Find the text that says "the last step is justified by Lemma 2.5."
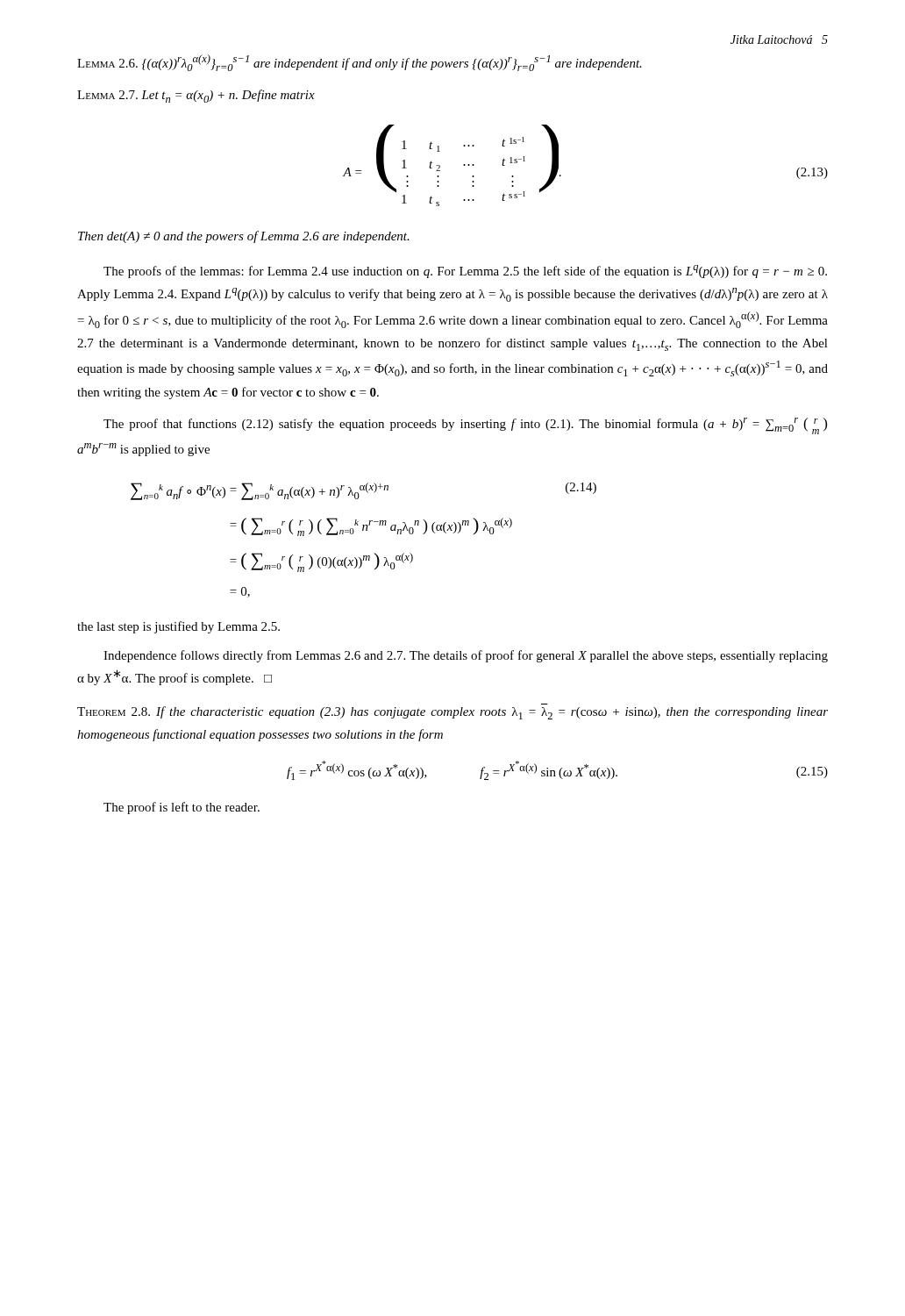This screenshot has height=1316, width=905. click(x=179, y=626)
